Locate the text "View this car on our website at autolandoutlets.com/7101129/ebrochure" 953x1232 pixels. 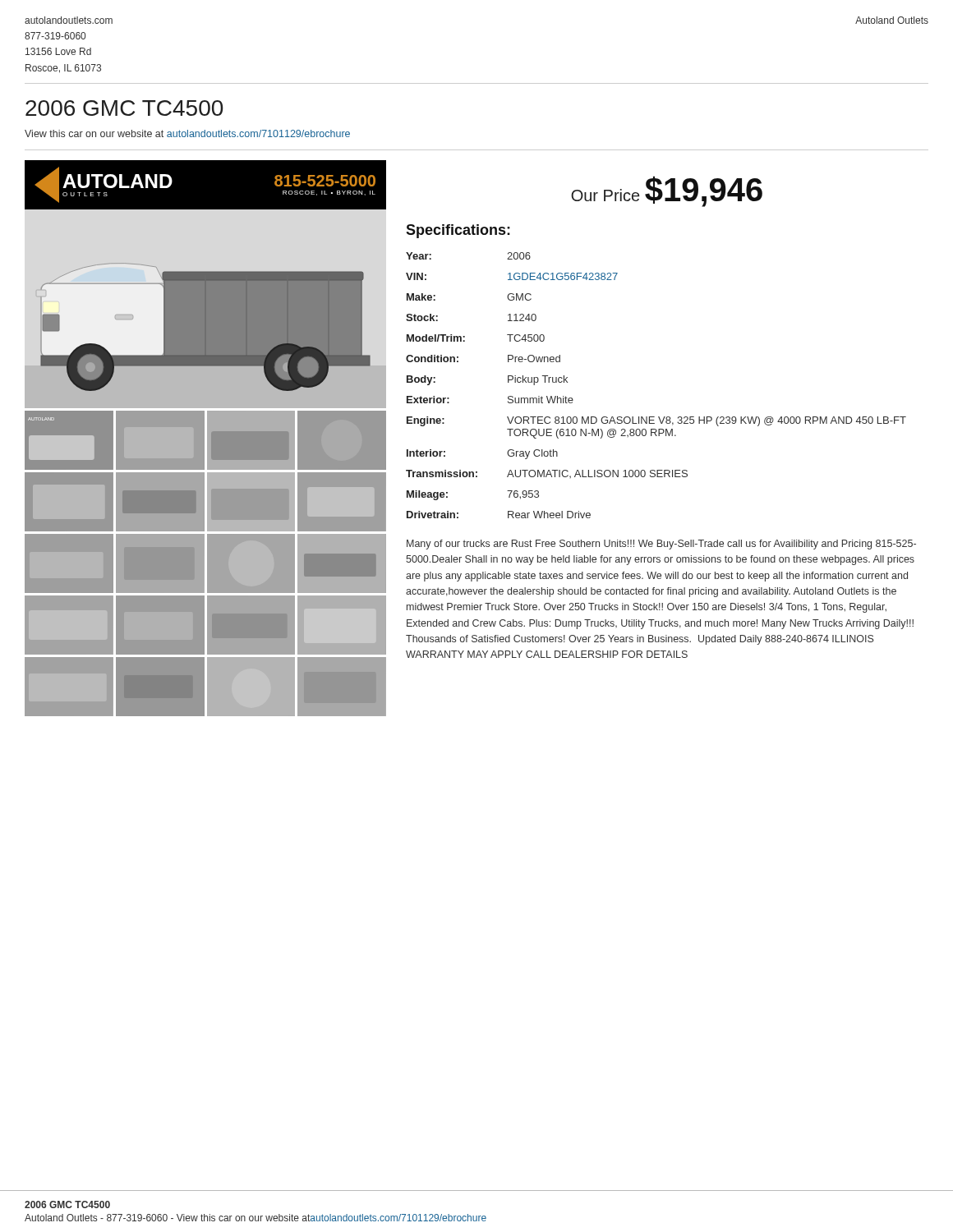click(188, 134)
